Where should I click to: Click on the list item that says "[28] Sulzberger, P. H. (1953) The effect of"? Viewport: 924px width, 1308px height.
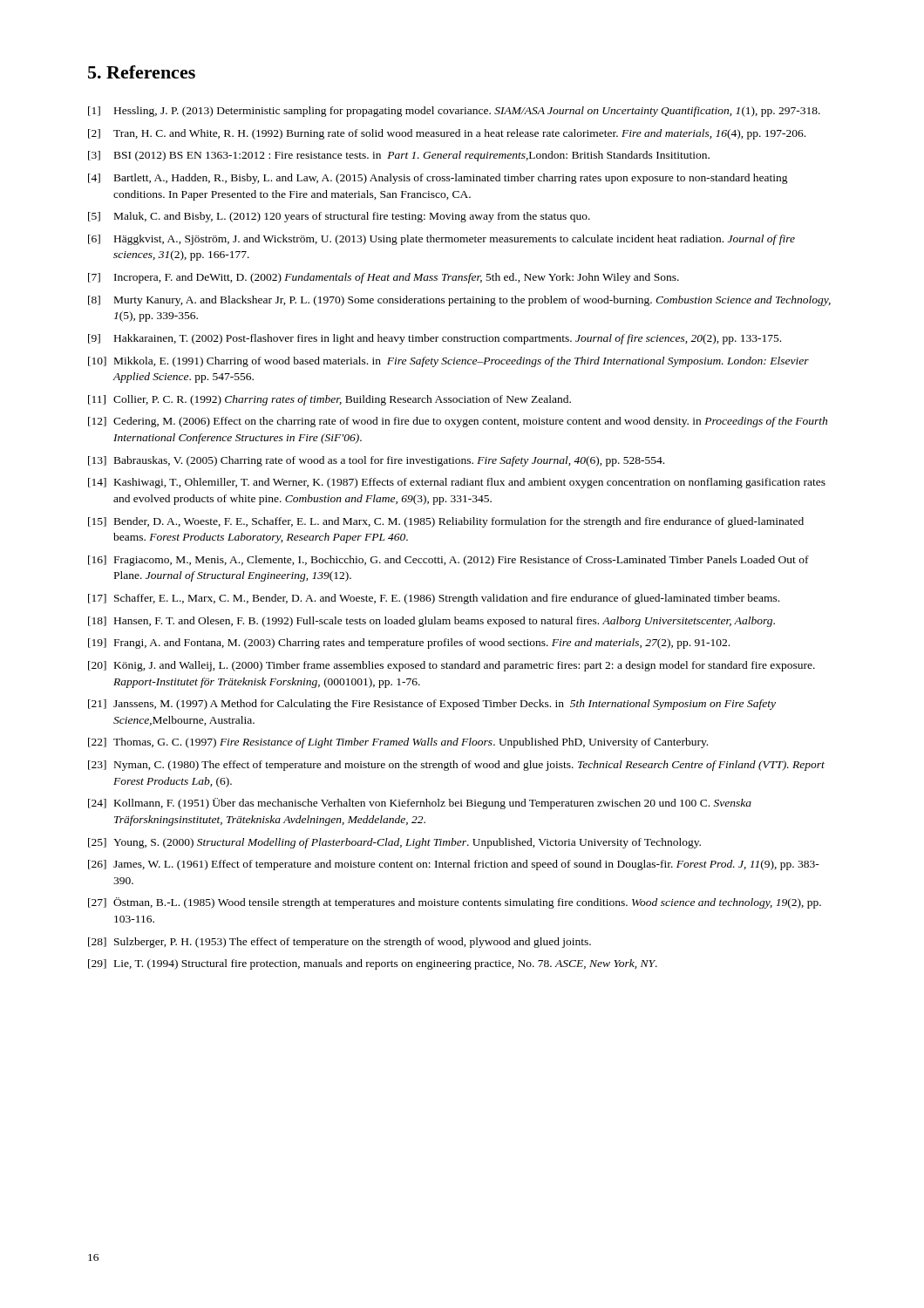pyautogui.click(x=462, y=942)
